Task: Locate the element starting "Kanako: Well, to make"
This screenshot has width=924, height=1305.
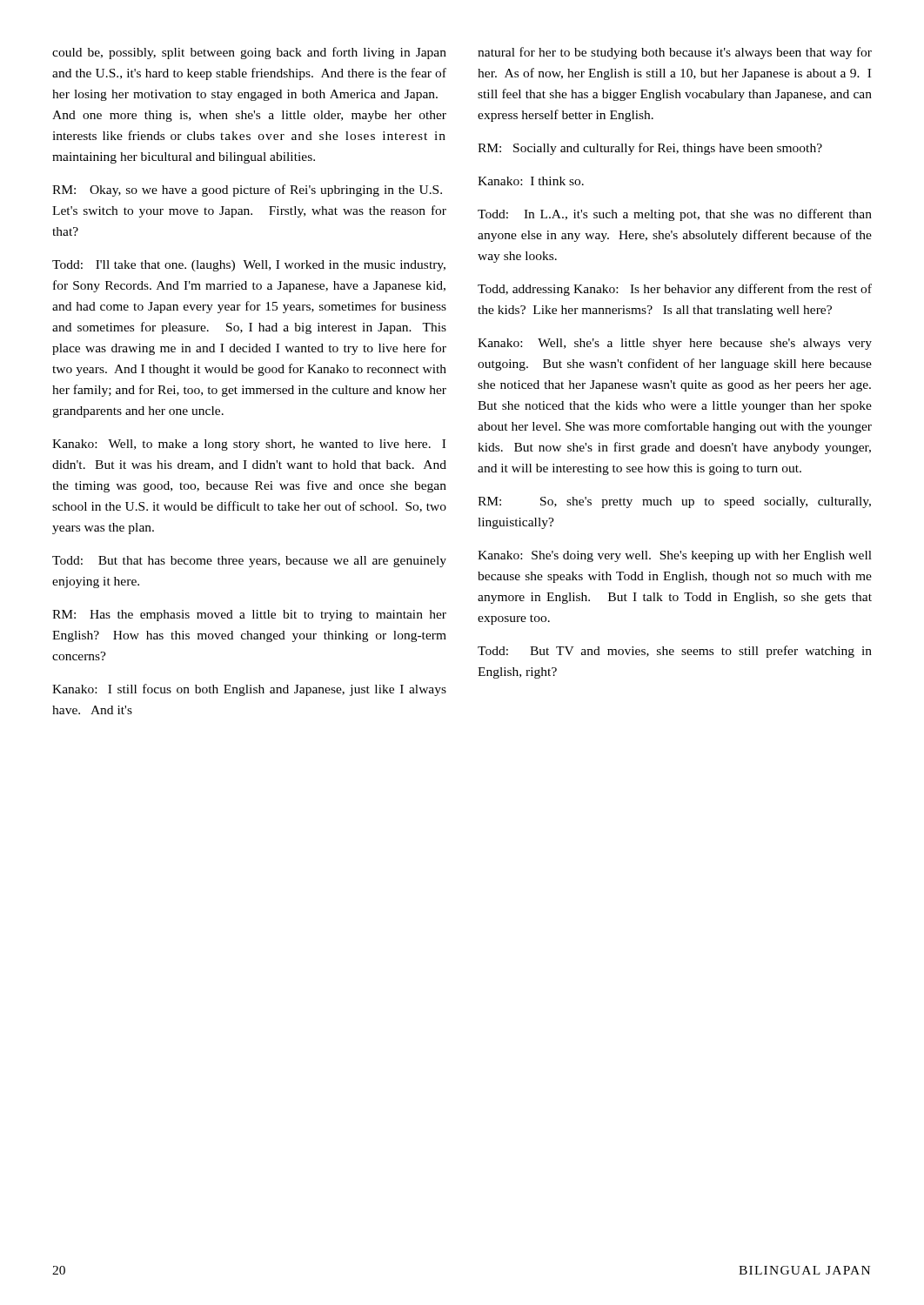Action: pos(249,486)
